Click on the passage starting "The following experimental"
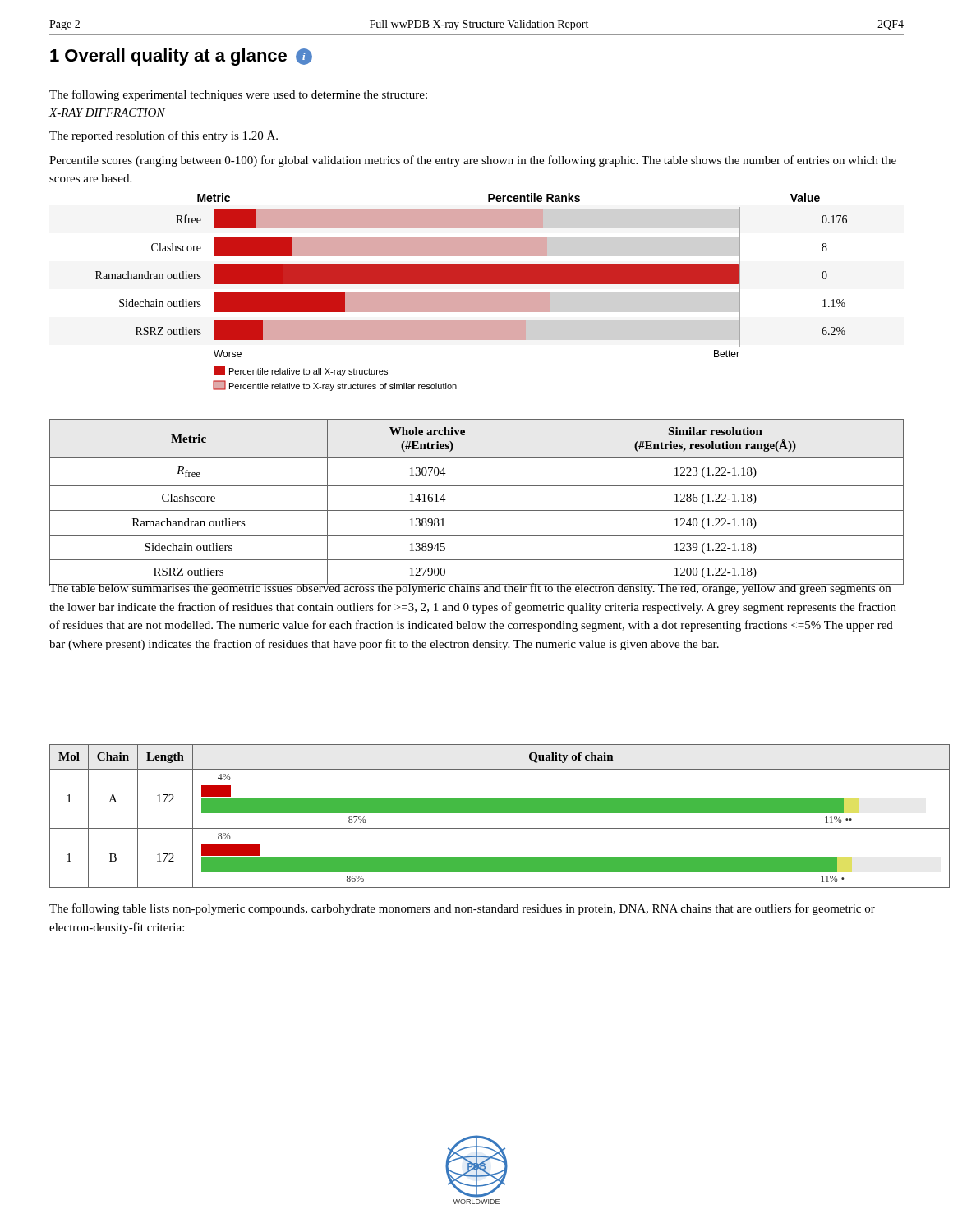953x1232 pixels. point(239,103)
